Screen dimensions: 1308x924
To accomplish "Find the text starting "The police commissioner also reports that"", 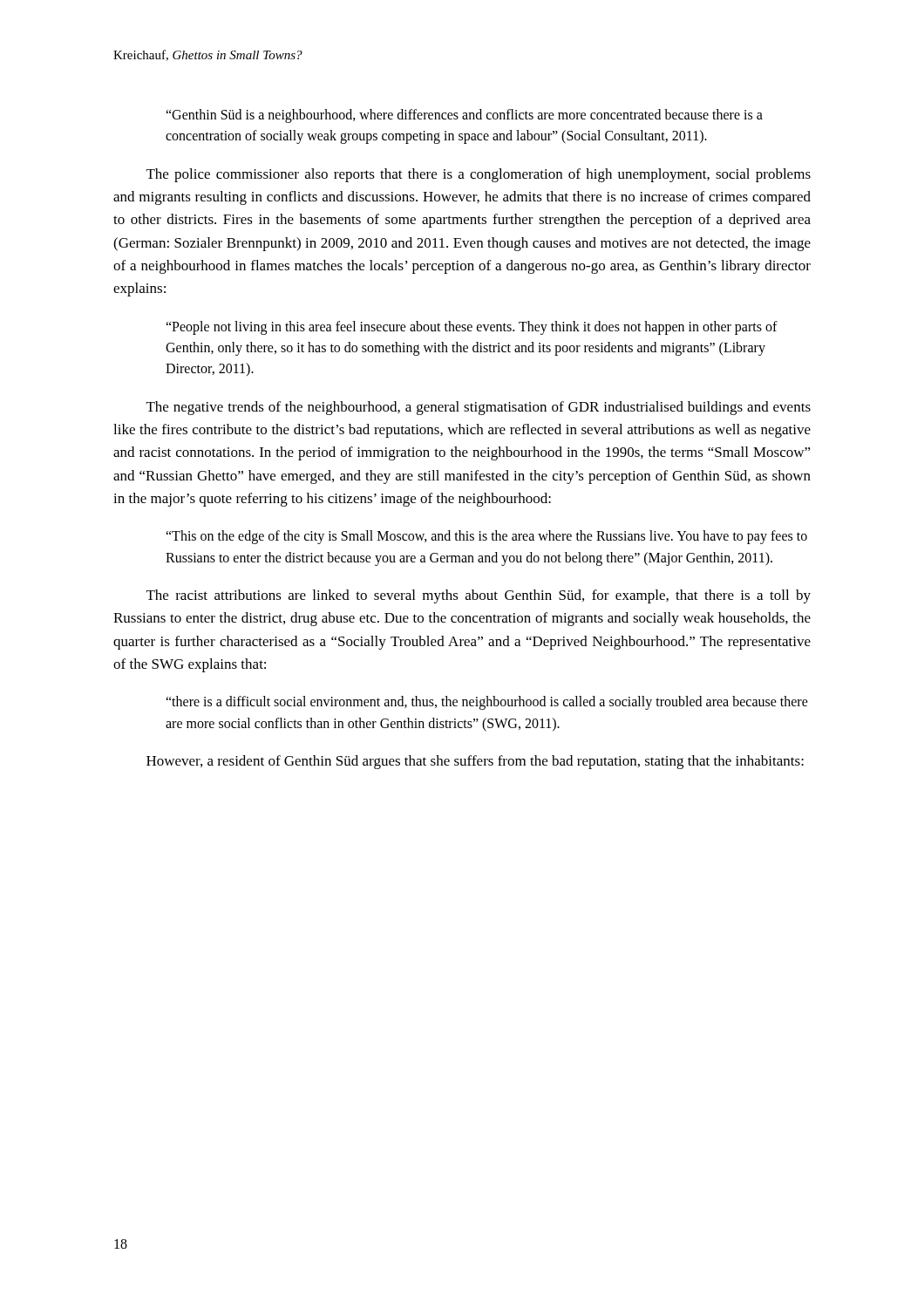I will coord(462,231).
